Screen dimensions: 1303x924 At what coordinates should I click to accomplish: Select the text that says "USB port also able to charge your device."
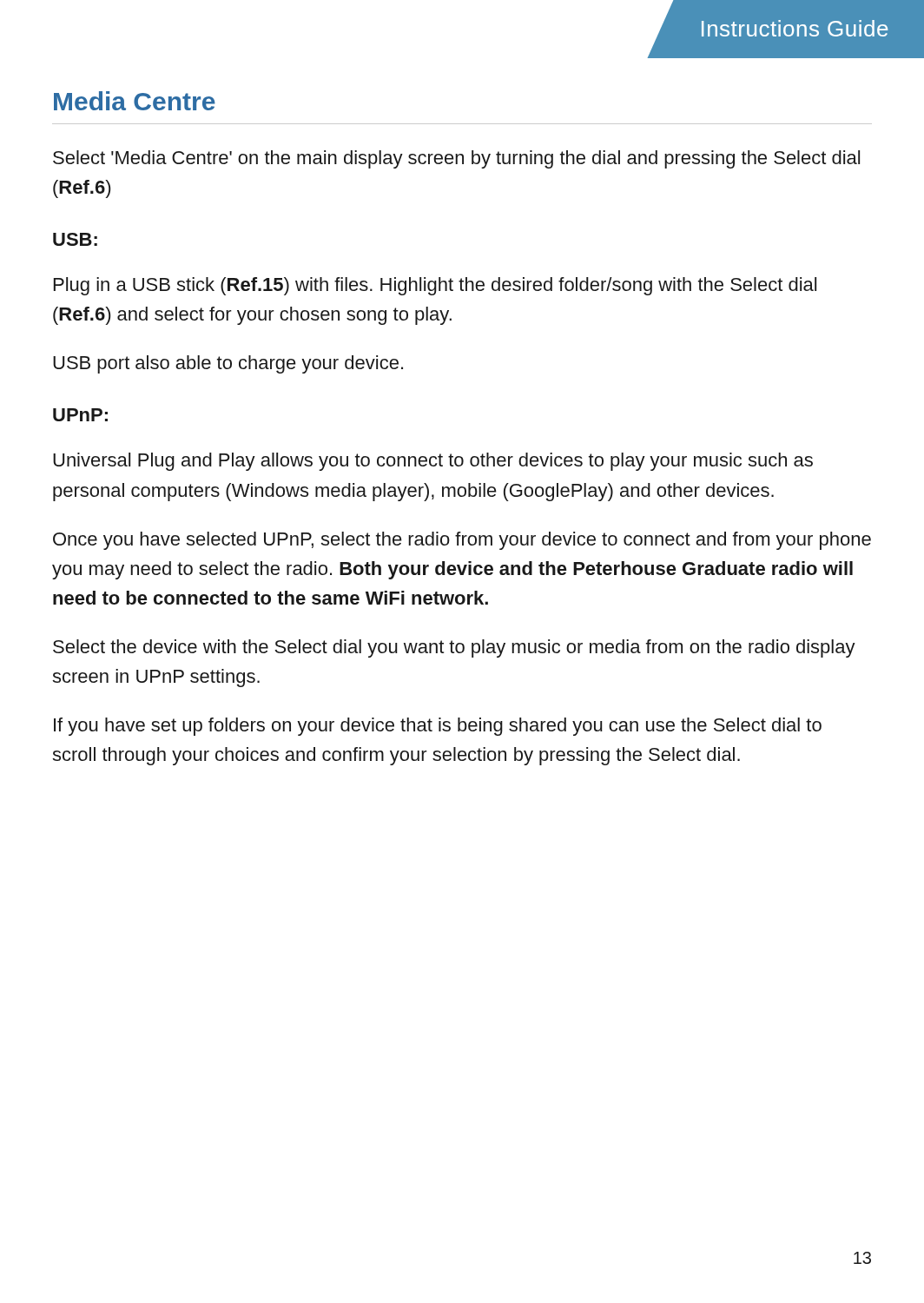pos(228,363)
